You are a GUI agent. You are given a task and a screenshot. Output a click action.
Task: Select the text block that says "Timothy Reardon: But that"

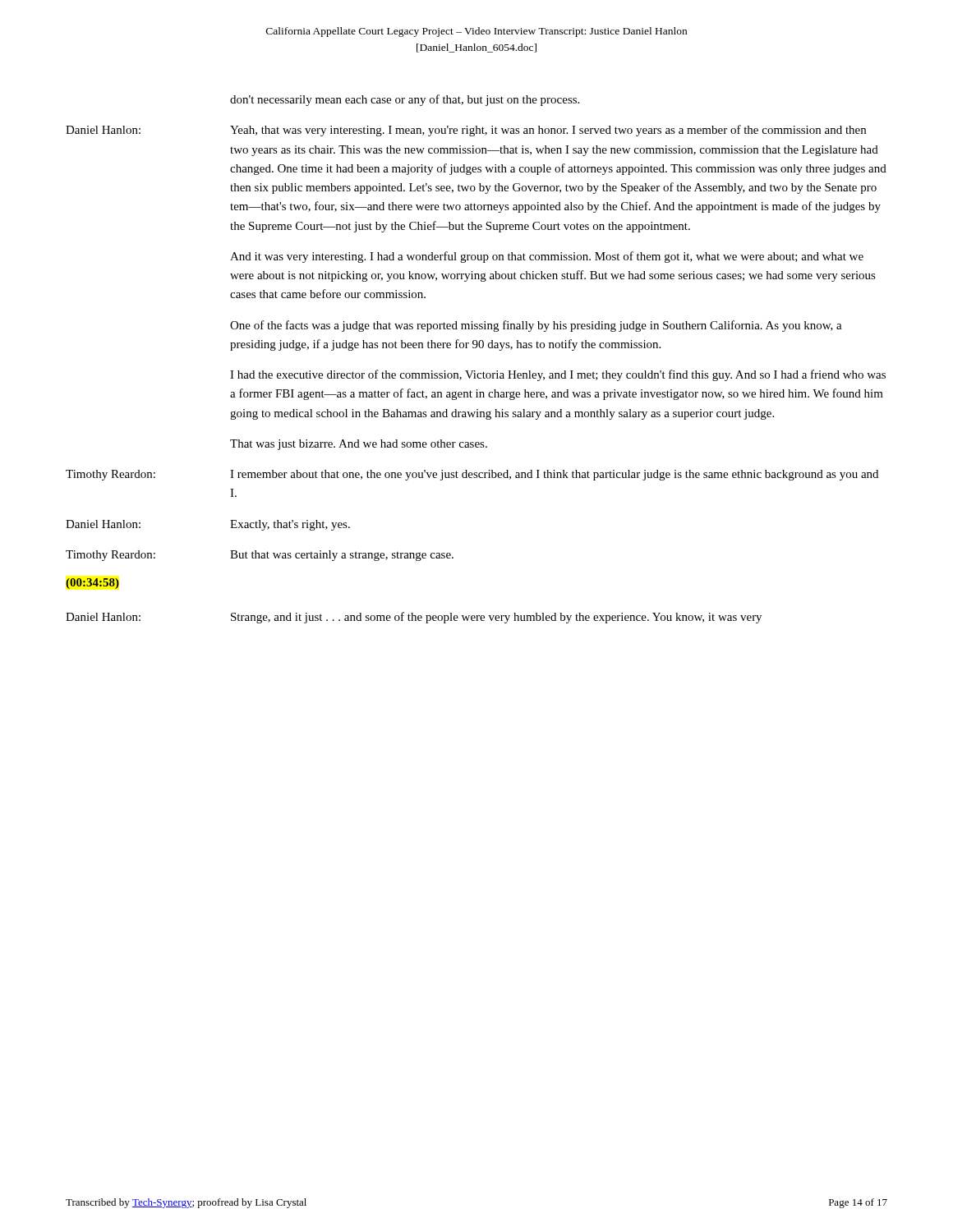point(260,556)
